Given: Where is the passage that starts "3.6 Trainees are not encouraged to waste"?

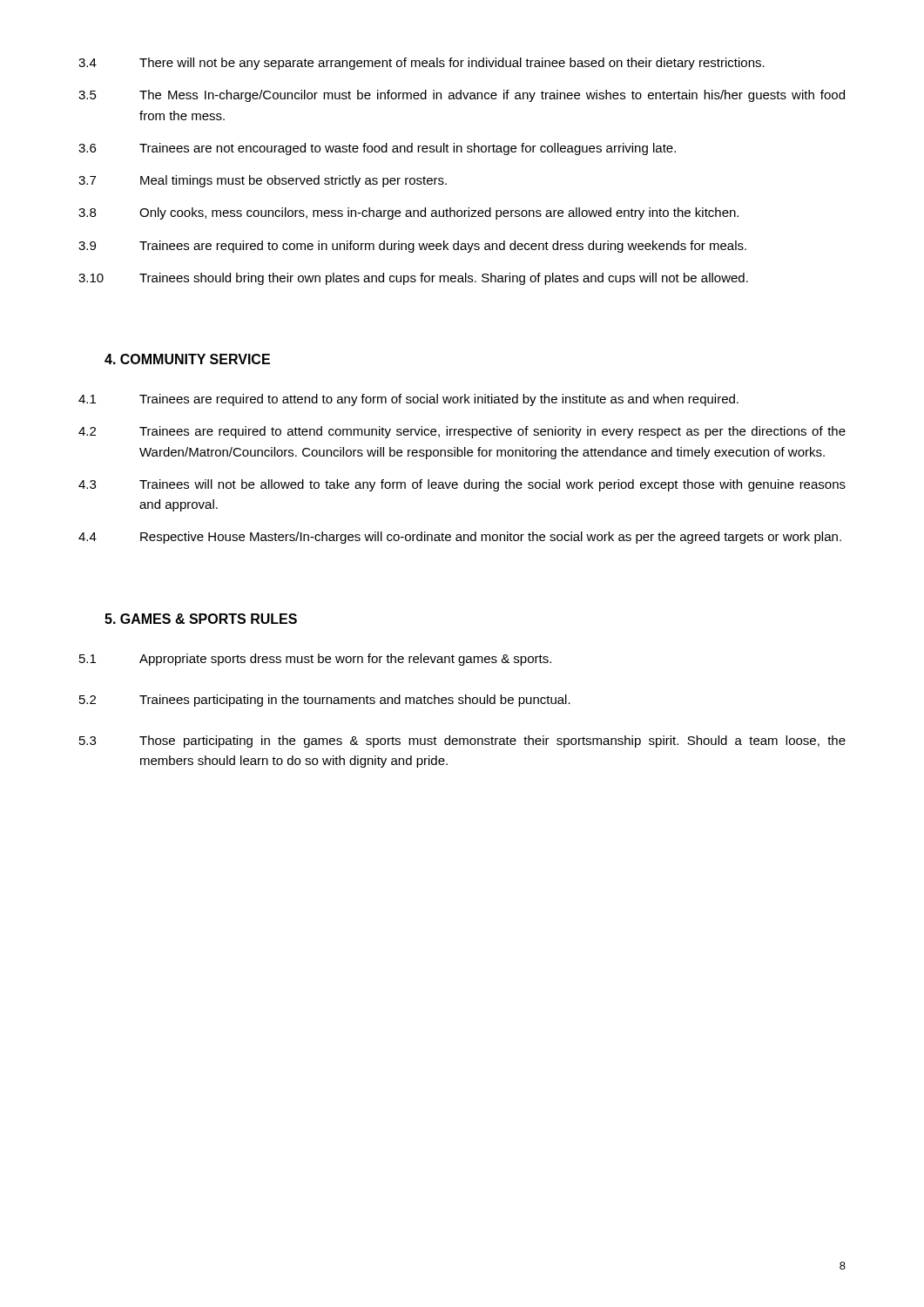Looking at the screenshot, I should point(462,148).
